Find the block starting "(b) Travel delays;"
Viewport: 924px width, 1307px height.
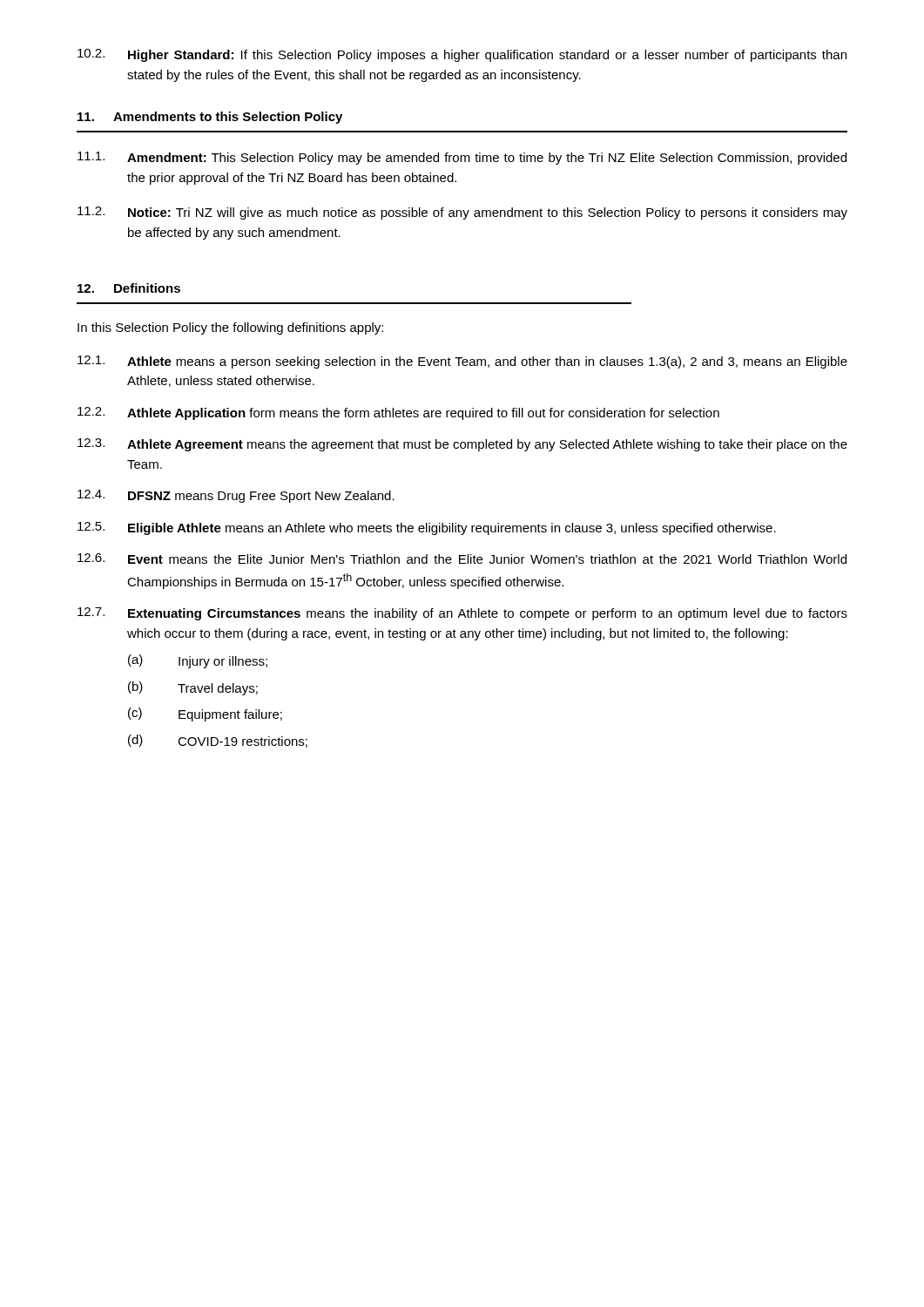tap(193, 688)
